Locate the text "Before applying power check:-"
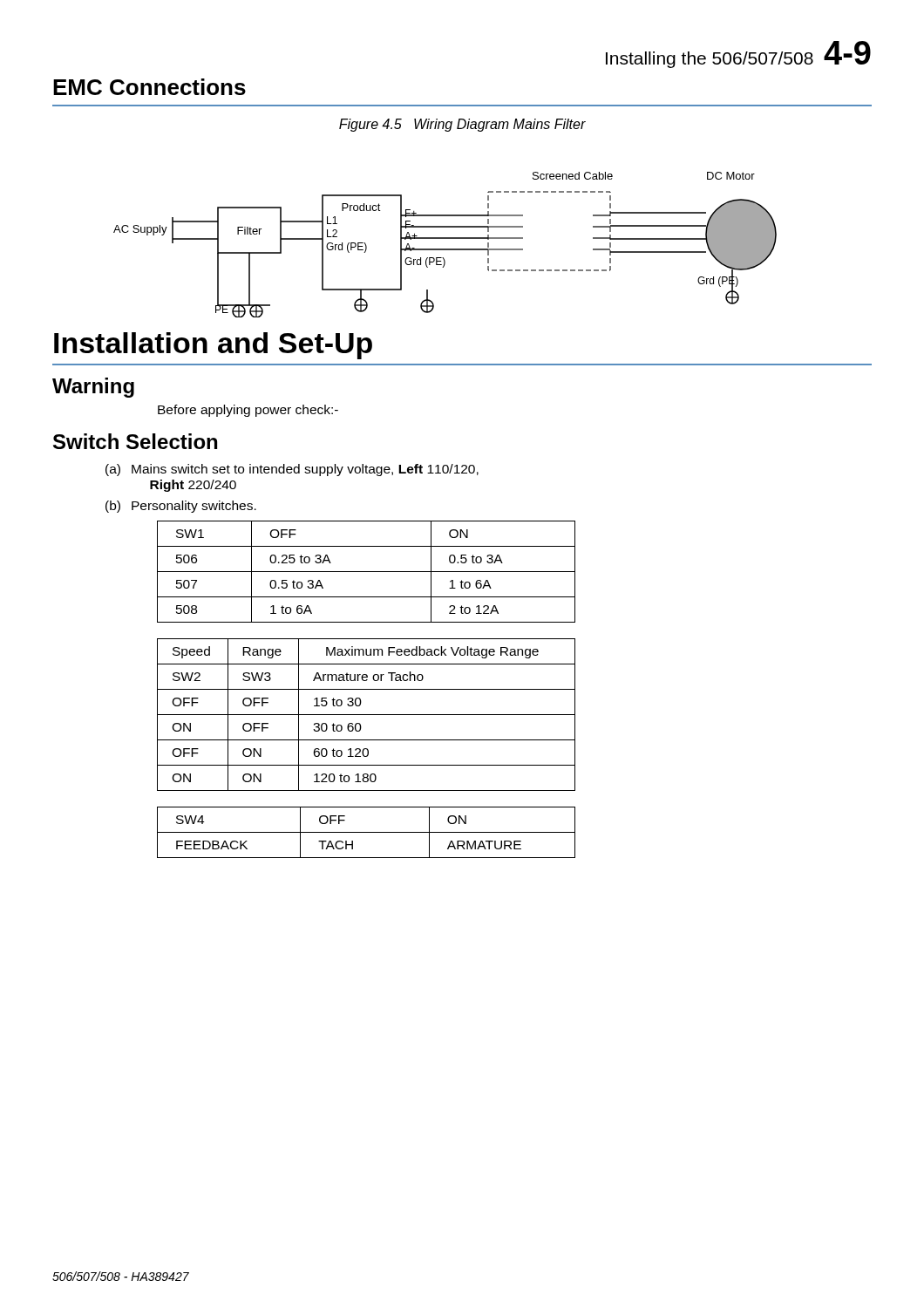 coord(248,409)
